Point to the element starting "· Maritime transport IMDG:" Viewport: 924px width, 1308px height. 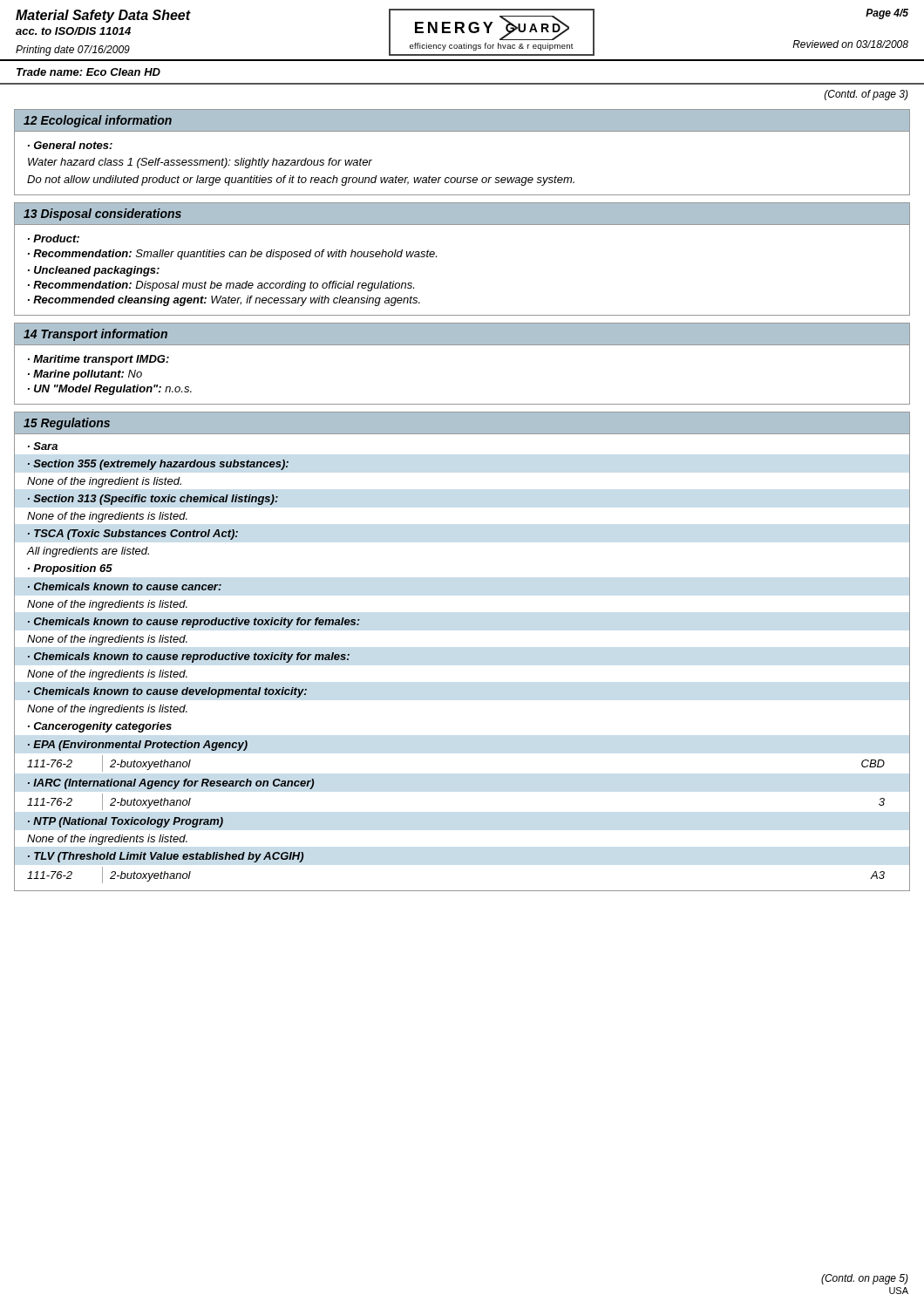(98, 359)
